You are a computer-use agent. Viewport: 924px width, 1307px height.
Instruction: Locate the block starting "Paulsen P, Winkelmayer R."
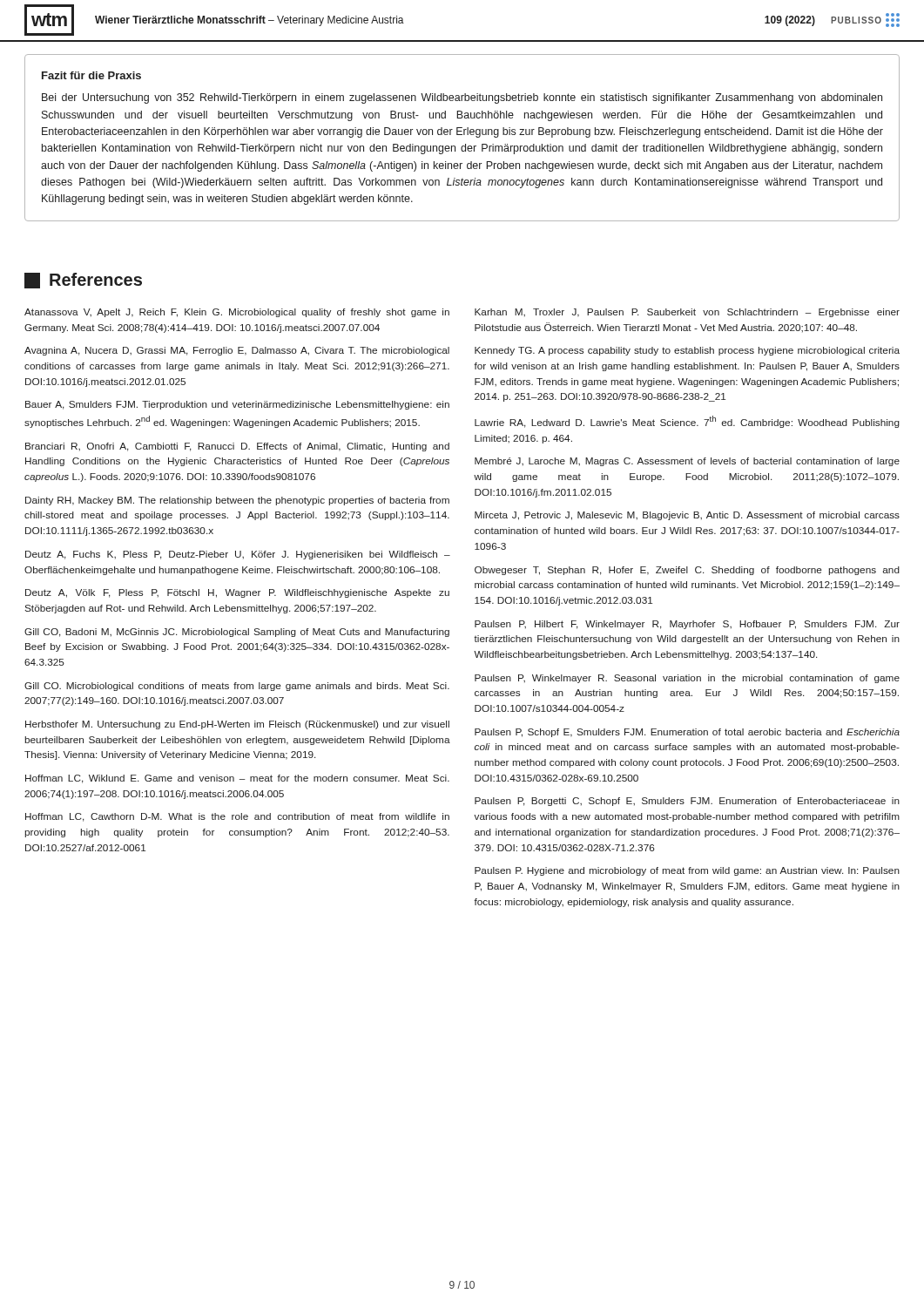coord(687,693)
